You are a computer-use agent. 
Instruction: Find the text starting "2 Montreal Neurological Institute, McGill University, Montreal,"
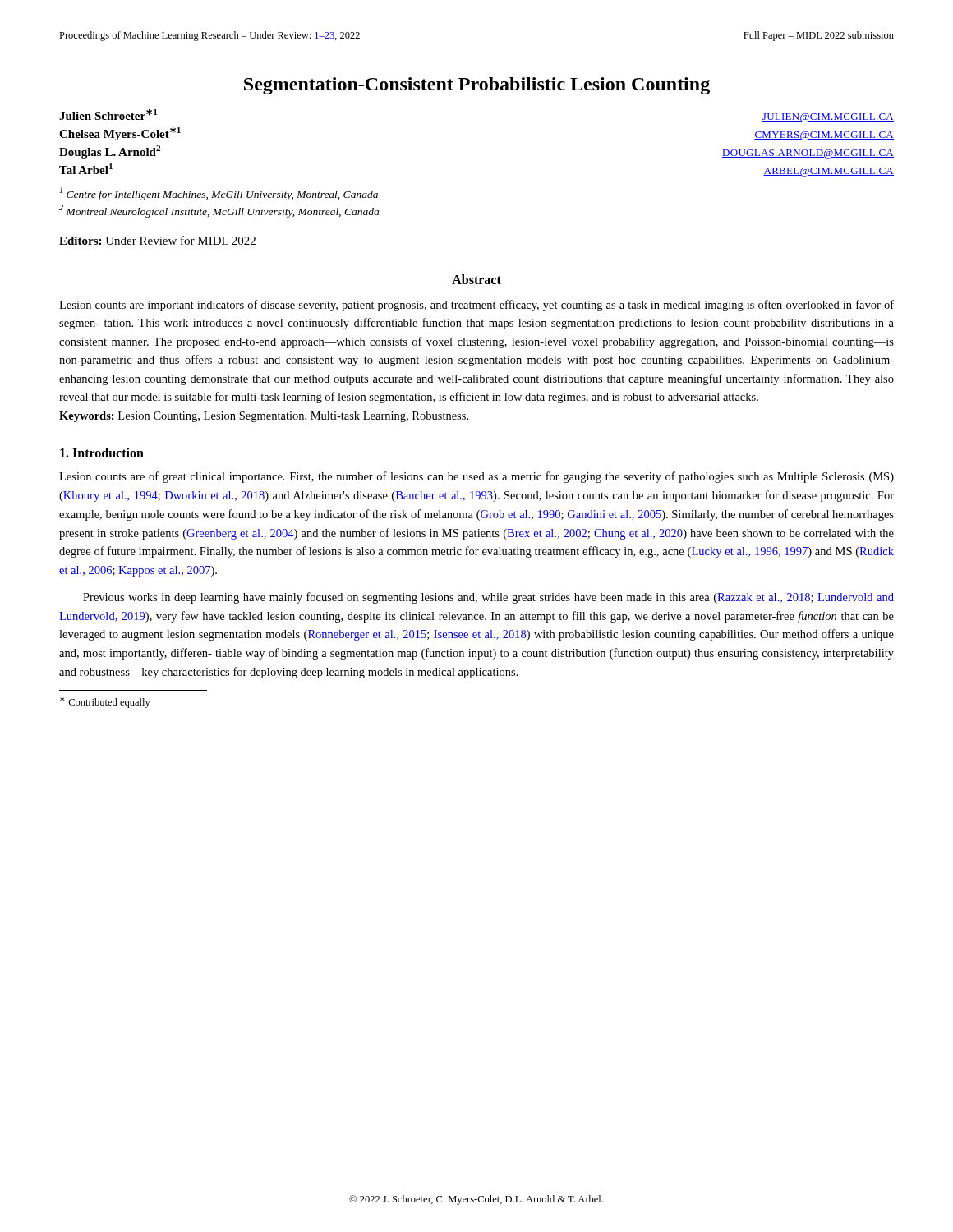pos(219,210)
